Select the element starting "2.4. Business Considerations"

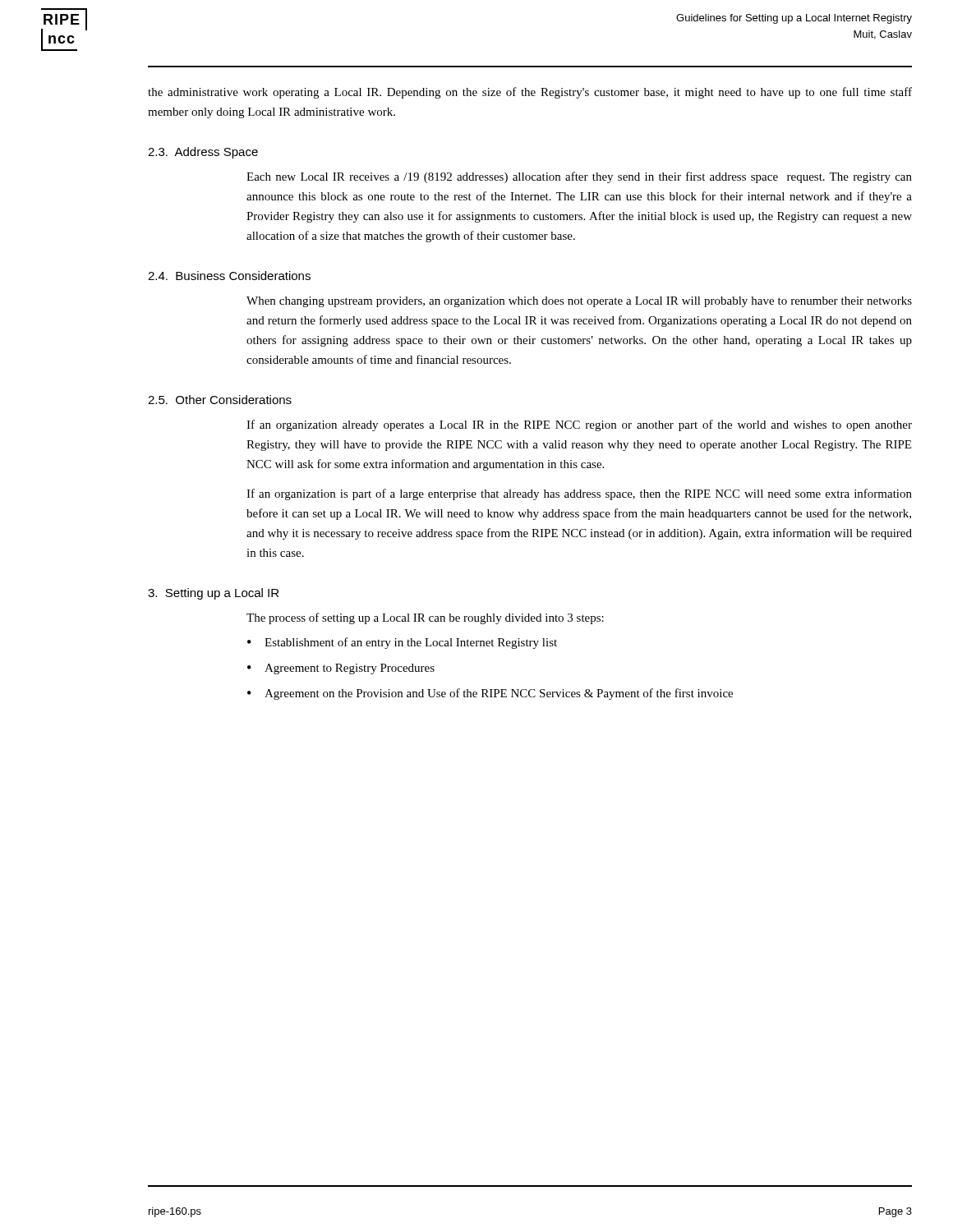click(x=229, y=276)
